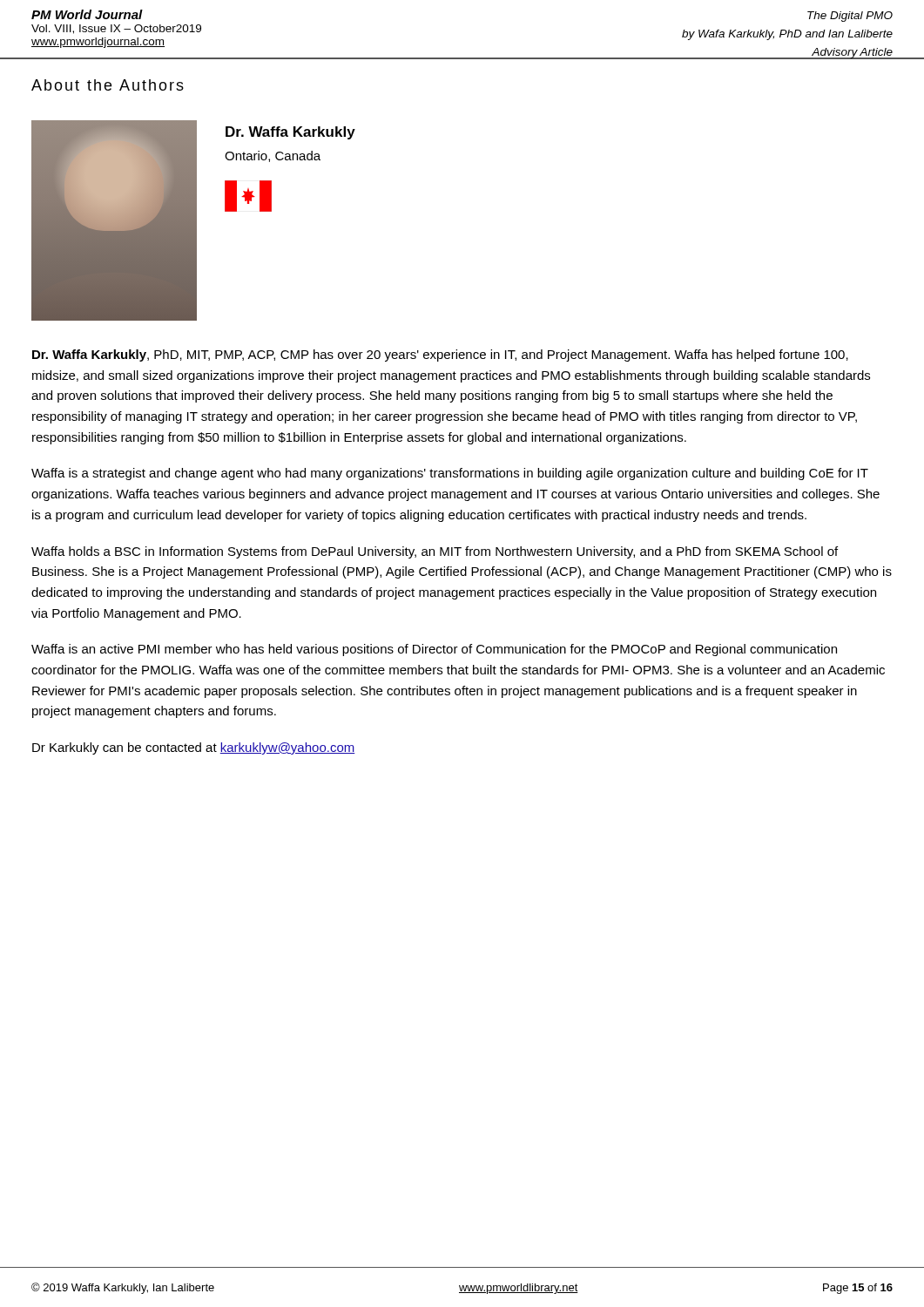Select the photo
This screenshot has height=1307, width=924.
(x=114, y=220)
